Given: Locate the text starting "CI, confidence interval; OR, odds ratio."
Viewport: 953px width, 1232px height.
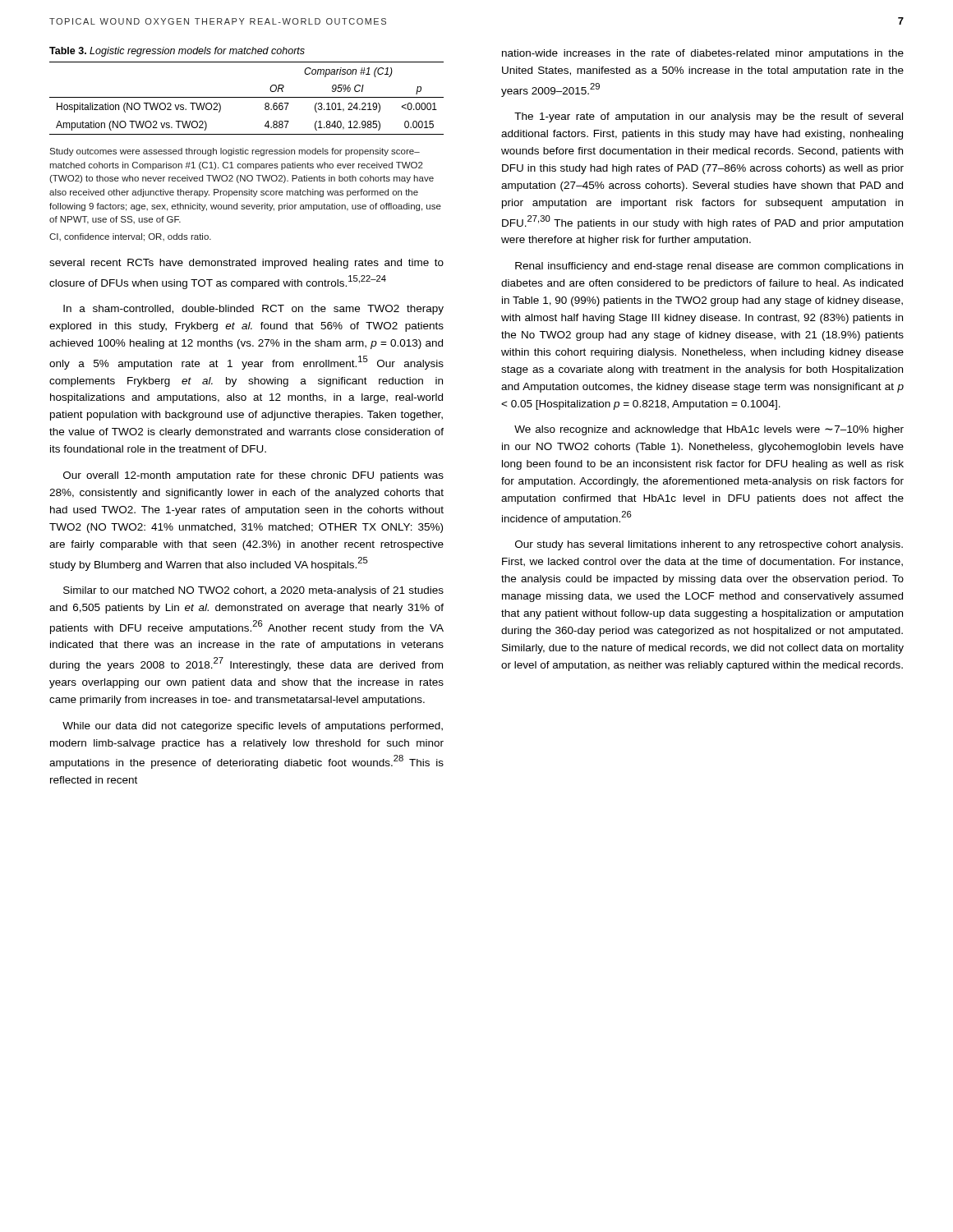Looking at the screenshot, I should pyautogui.click(x=130, y=237).
